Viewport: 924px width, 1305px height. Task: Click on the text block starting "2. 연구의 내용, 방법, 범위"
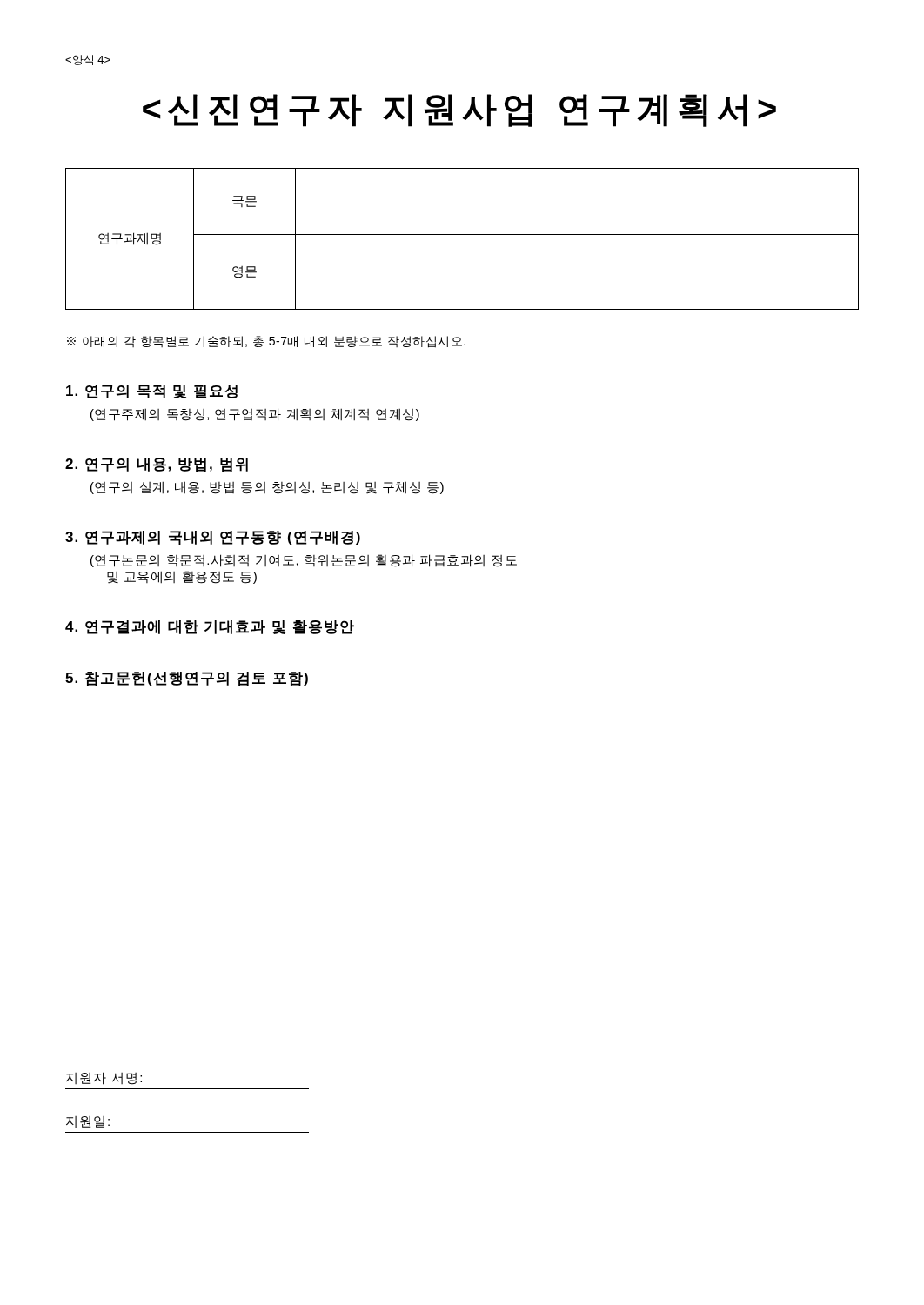click(x=158, y=464)
